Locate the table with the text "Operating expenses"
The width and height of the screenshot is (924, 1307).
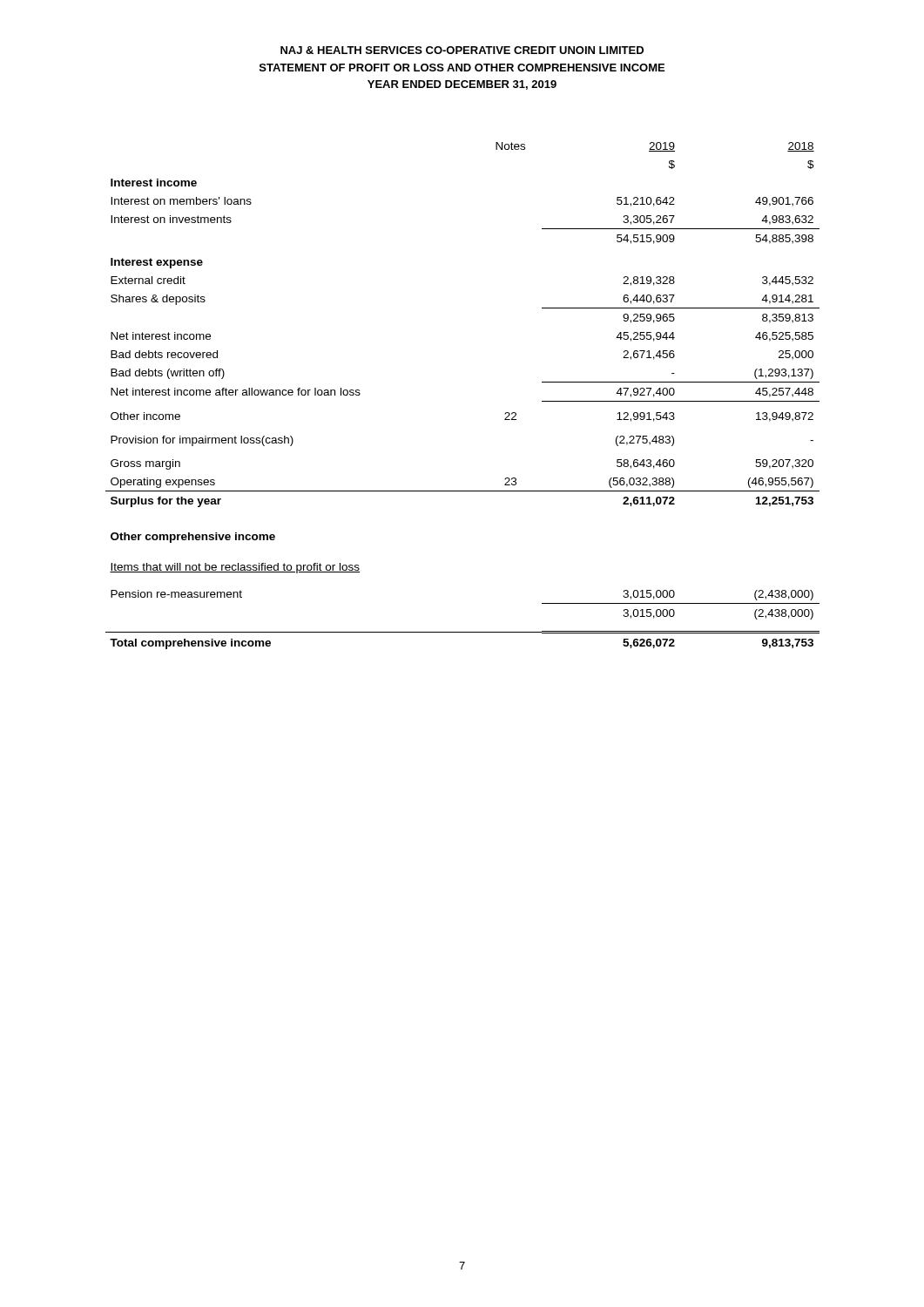coord(462,394)
